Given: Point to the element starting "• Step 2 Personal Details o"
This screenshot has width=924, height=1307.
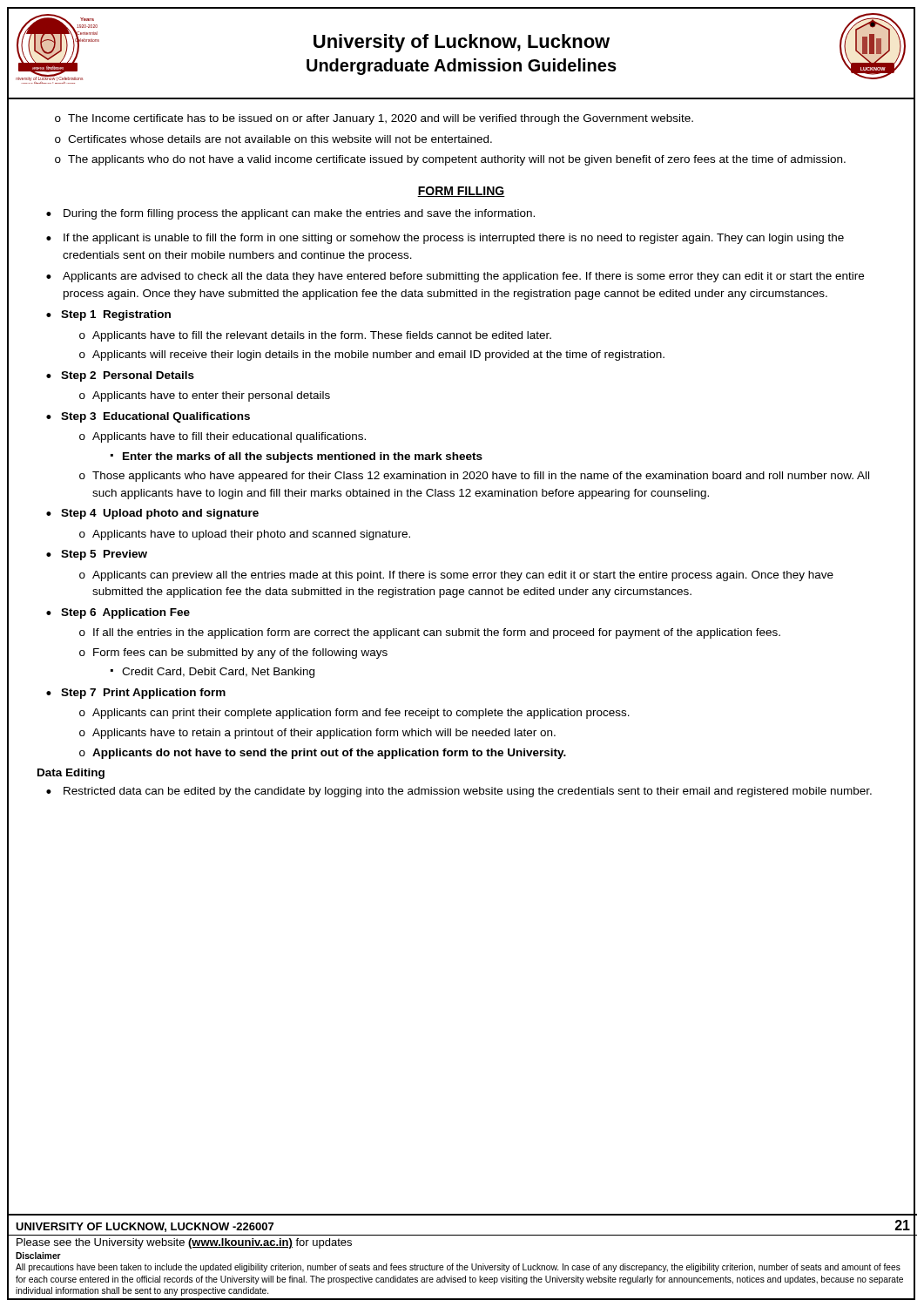Looking at the screenshot, I should click(x=120, y=376).
